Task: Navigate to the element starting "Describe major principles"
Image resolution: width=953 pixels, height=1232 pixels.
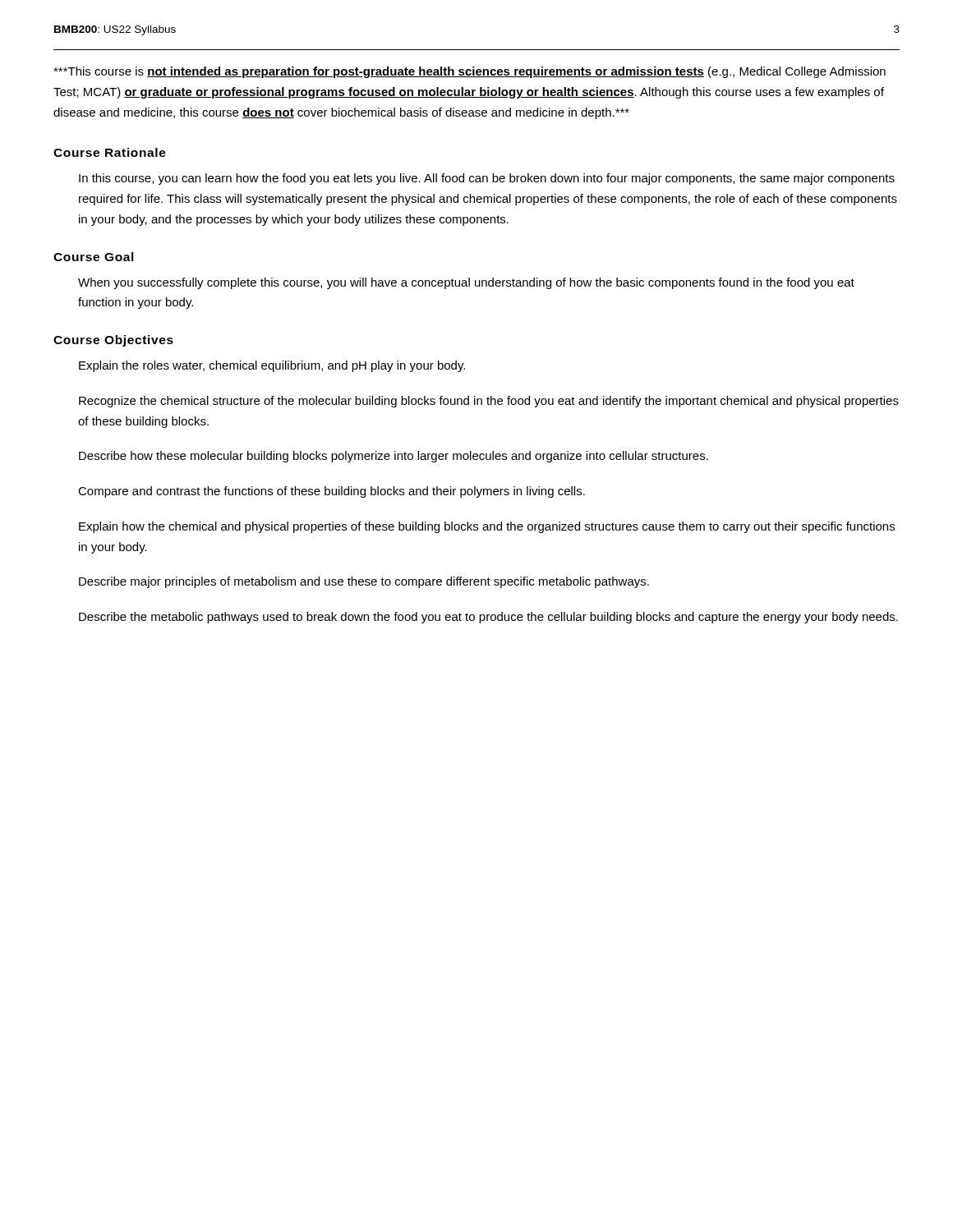Action: 364,581
